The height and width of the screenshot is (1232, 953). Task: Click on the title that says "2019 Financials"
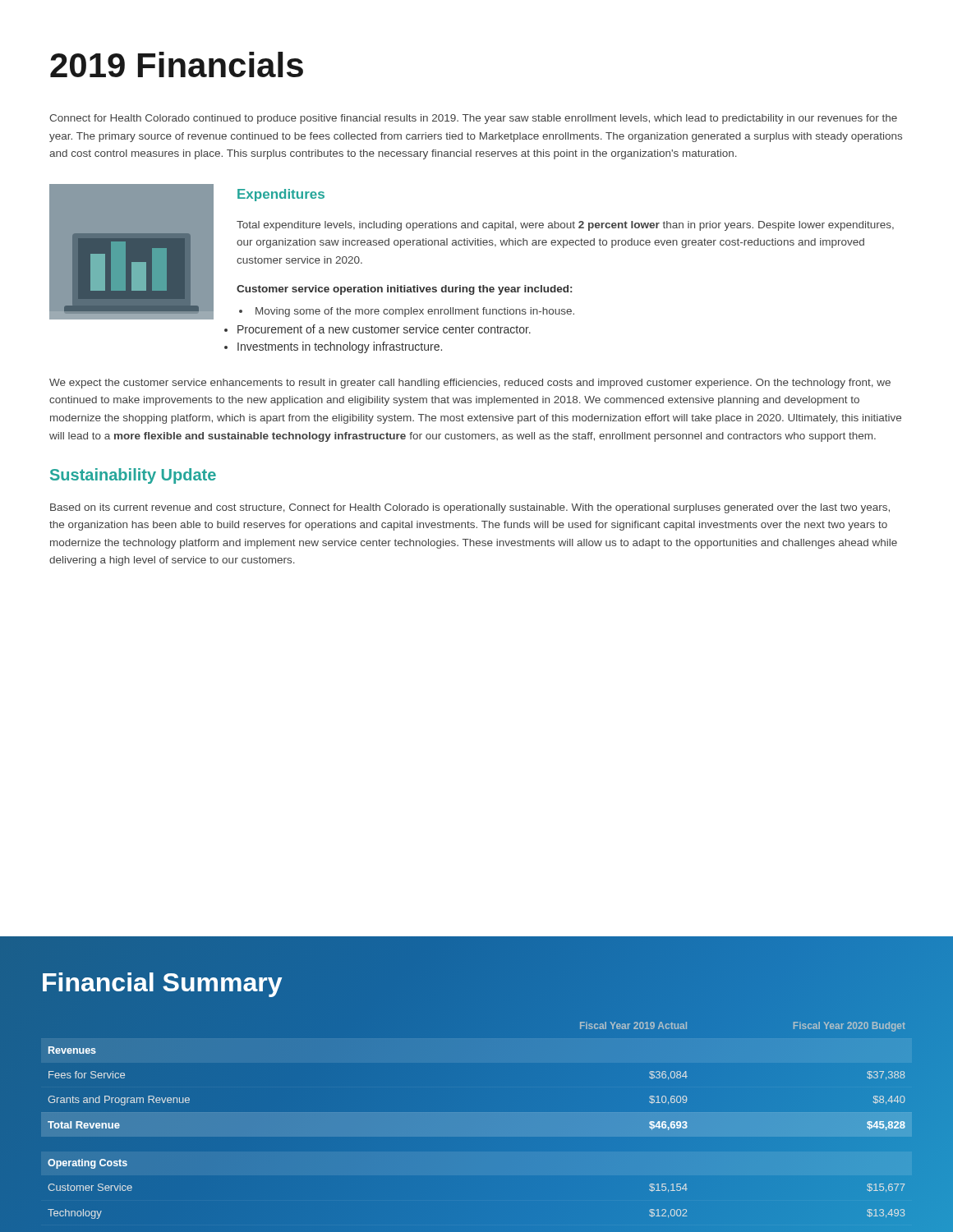click(x=177, y=64)
